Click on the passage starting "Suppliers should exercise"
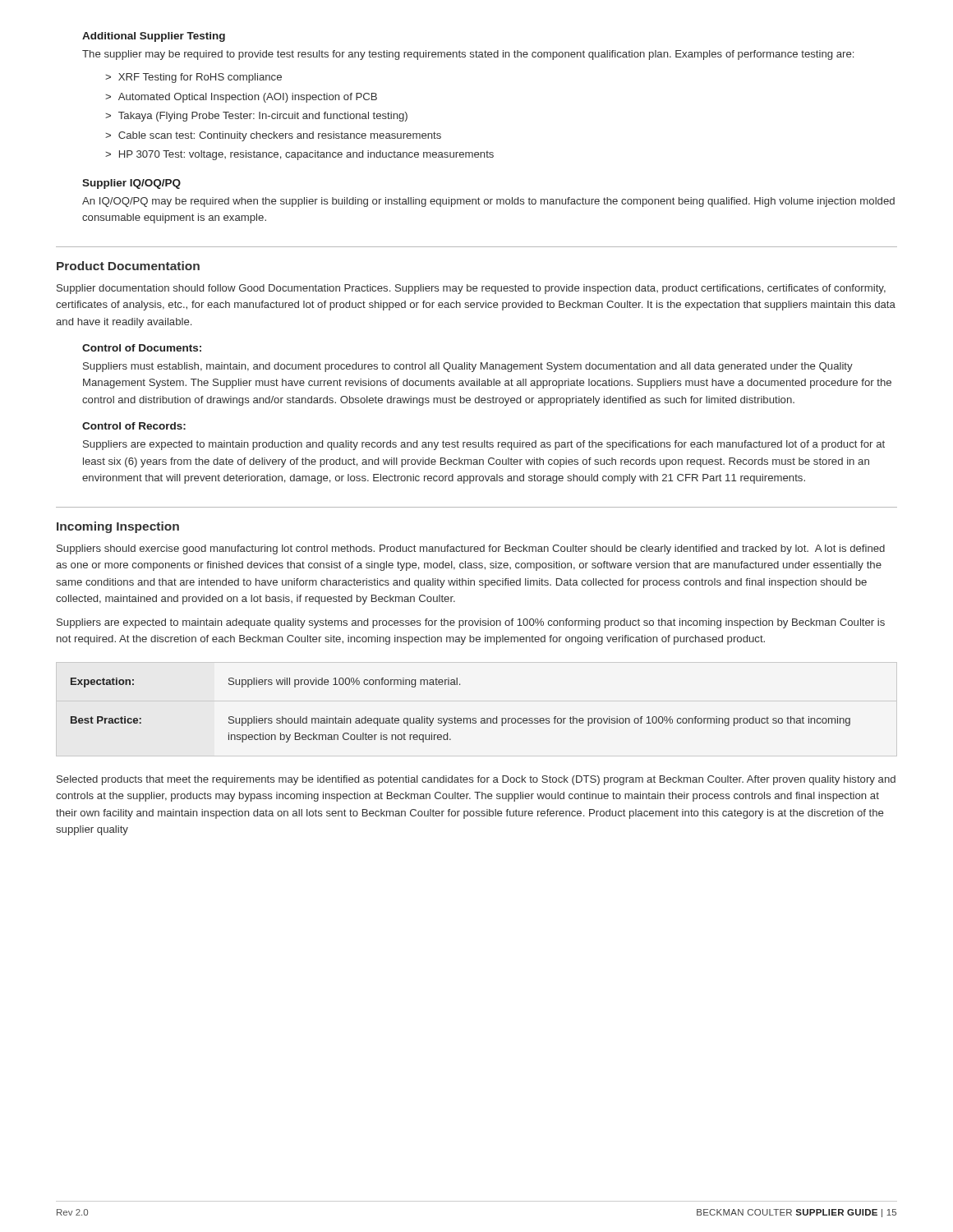 (x=470, y=573)
